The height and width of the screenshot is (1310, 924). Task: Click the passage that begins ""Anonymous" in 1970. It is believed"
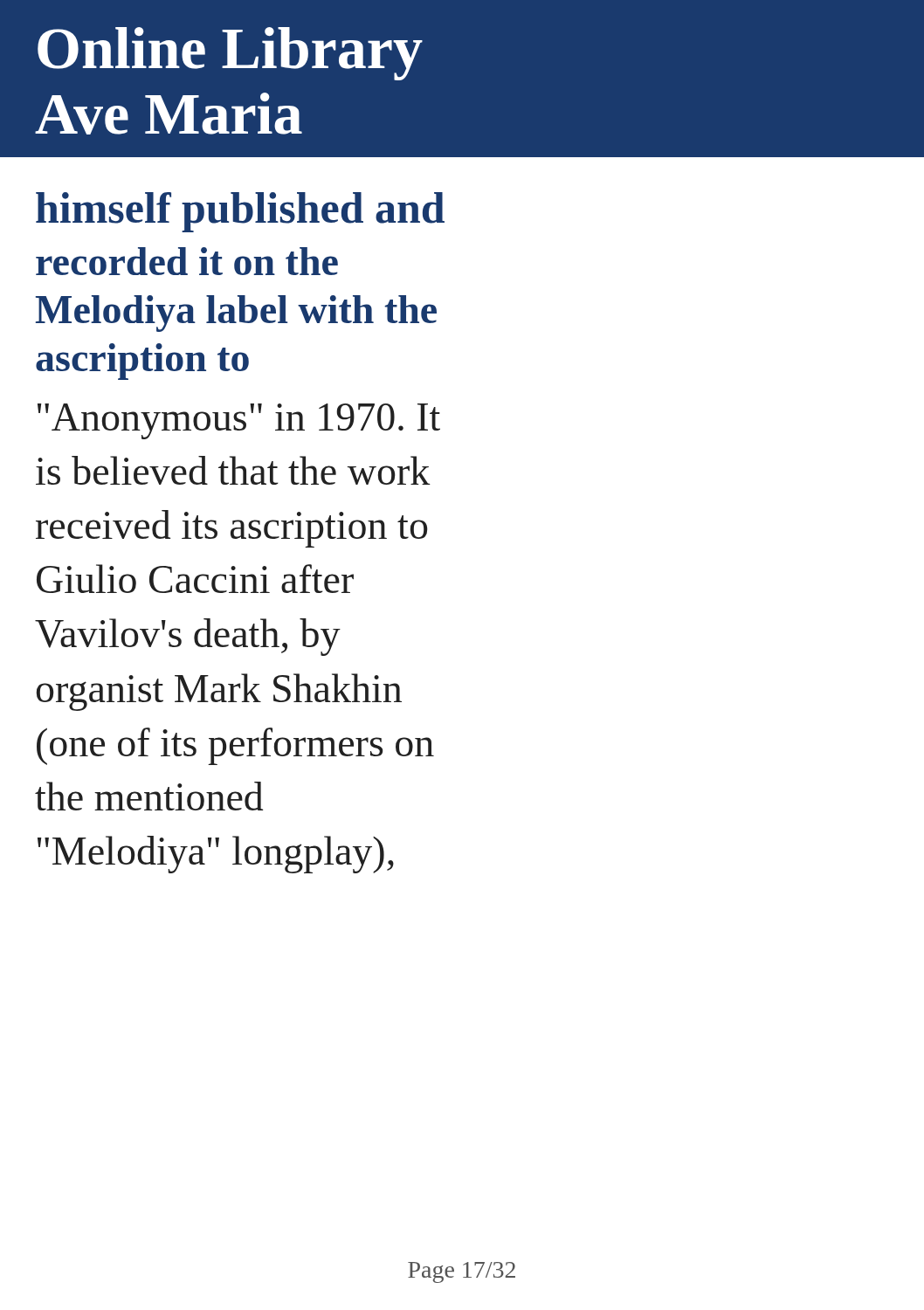(238, 634)
